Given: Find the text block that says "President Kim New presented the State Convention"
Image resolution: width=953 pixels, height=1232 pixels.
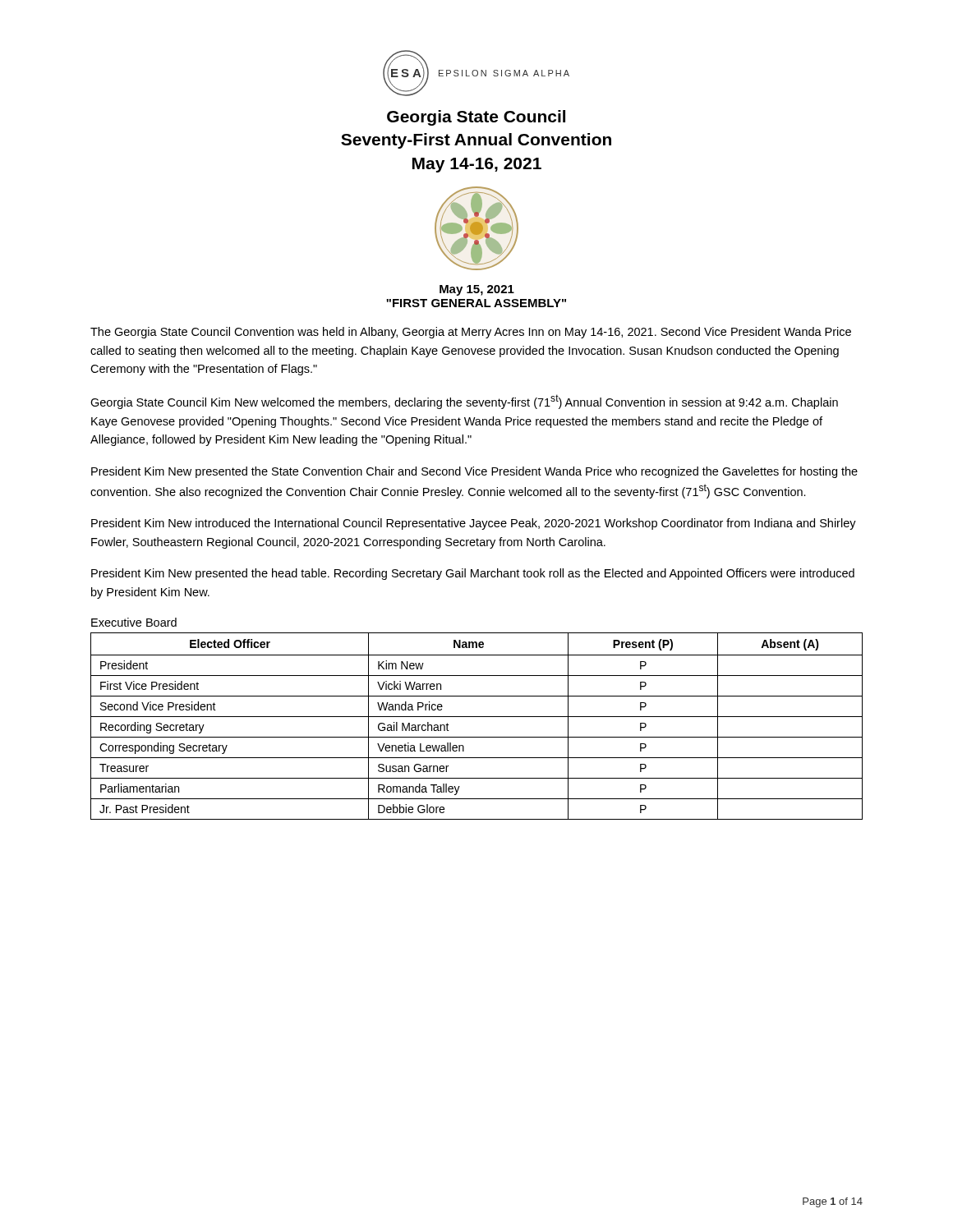Looking at the screenshot, I should point(474,482).
